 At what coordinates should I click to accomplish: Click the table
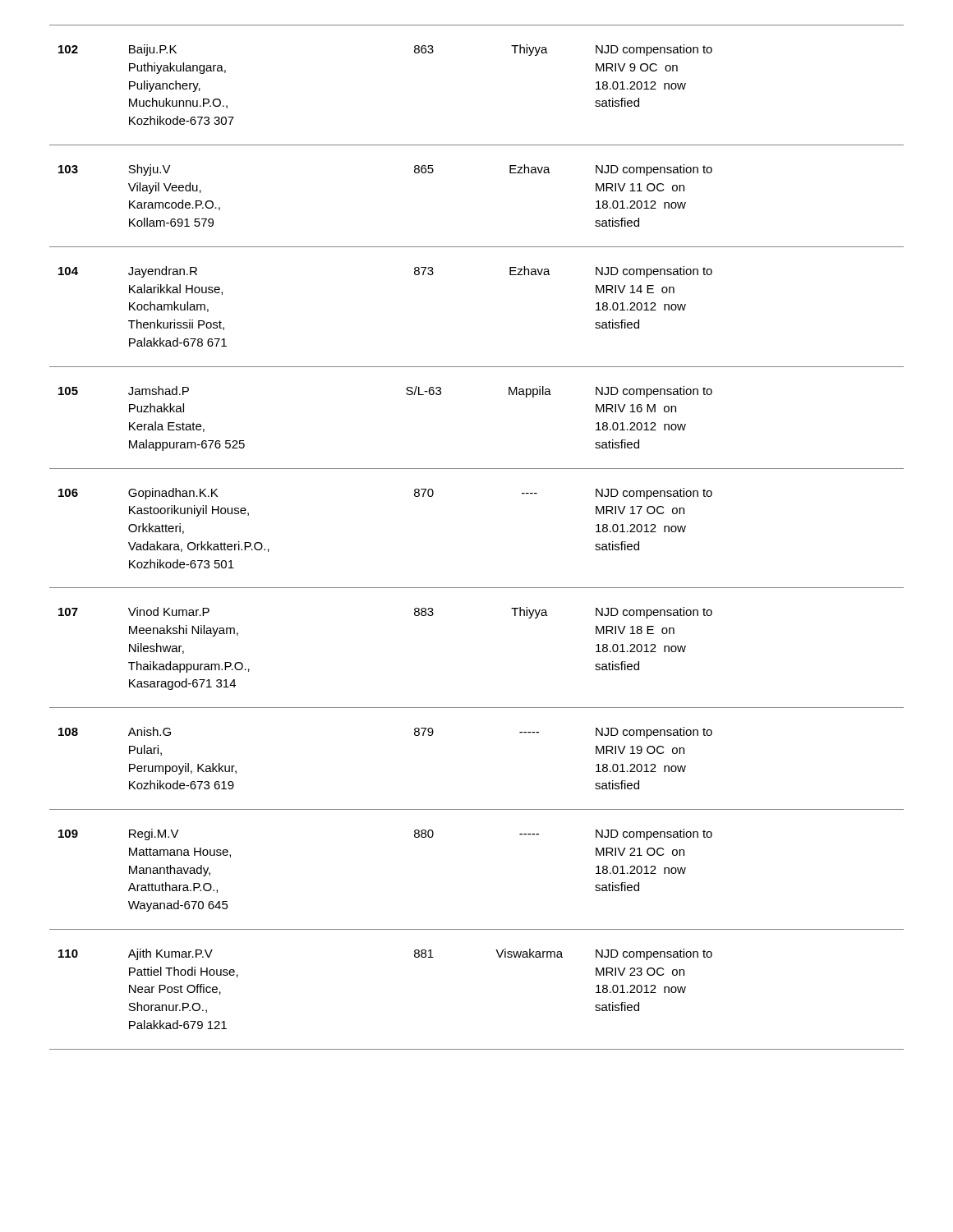coord(476,537)
